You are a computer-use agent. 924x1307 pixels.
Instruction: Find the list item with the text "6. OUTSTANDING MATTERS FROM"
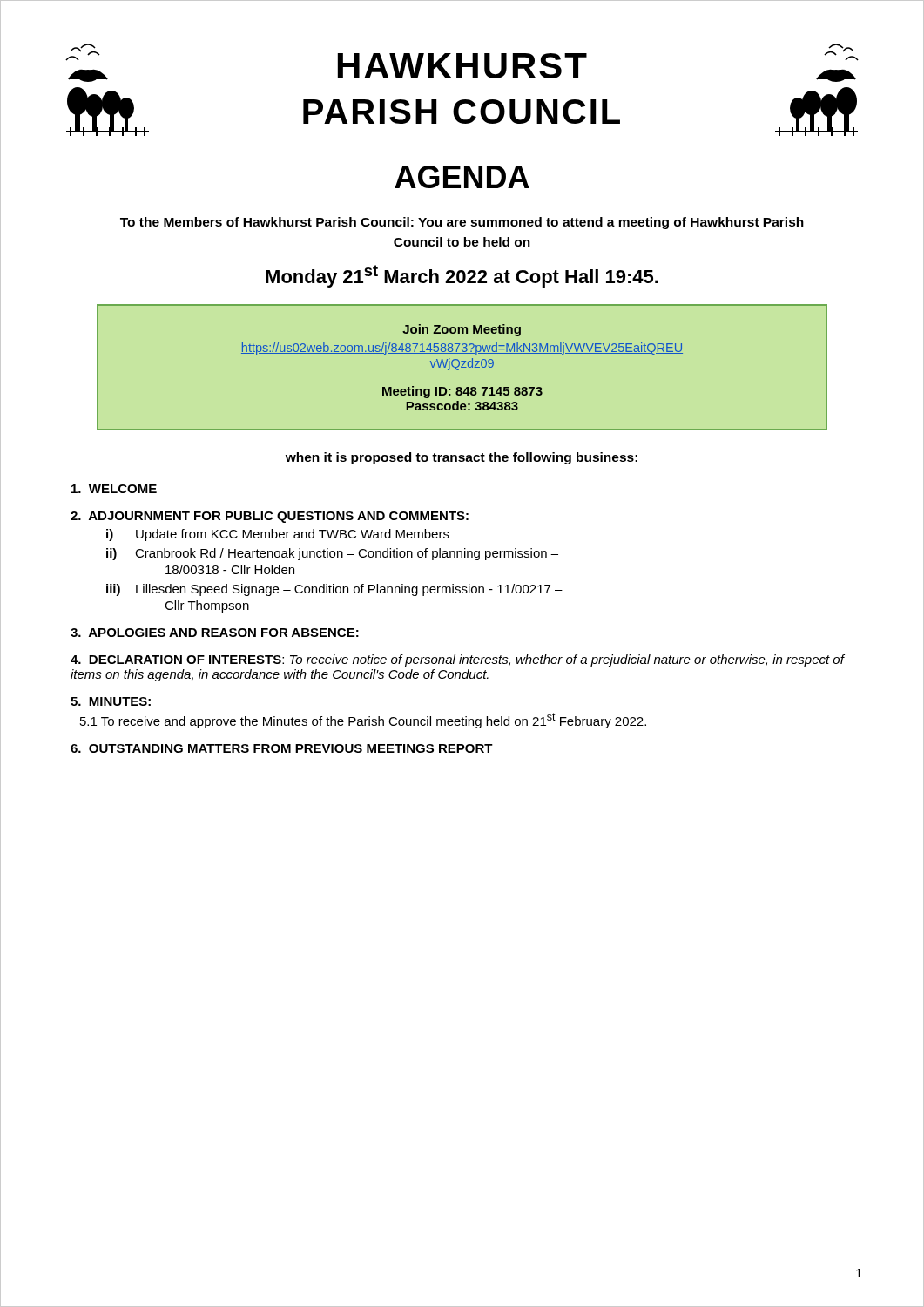coord(281,748)
